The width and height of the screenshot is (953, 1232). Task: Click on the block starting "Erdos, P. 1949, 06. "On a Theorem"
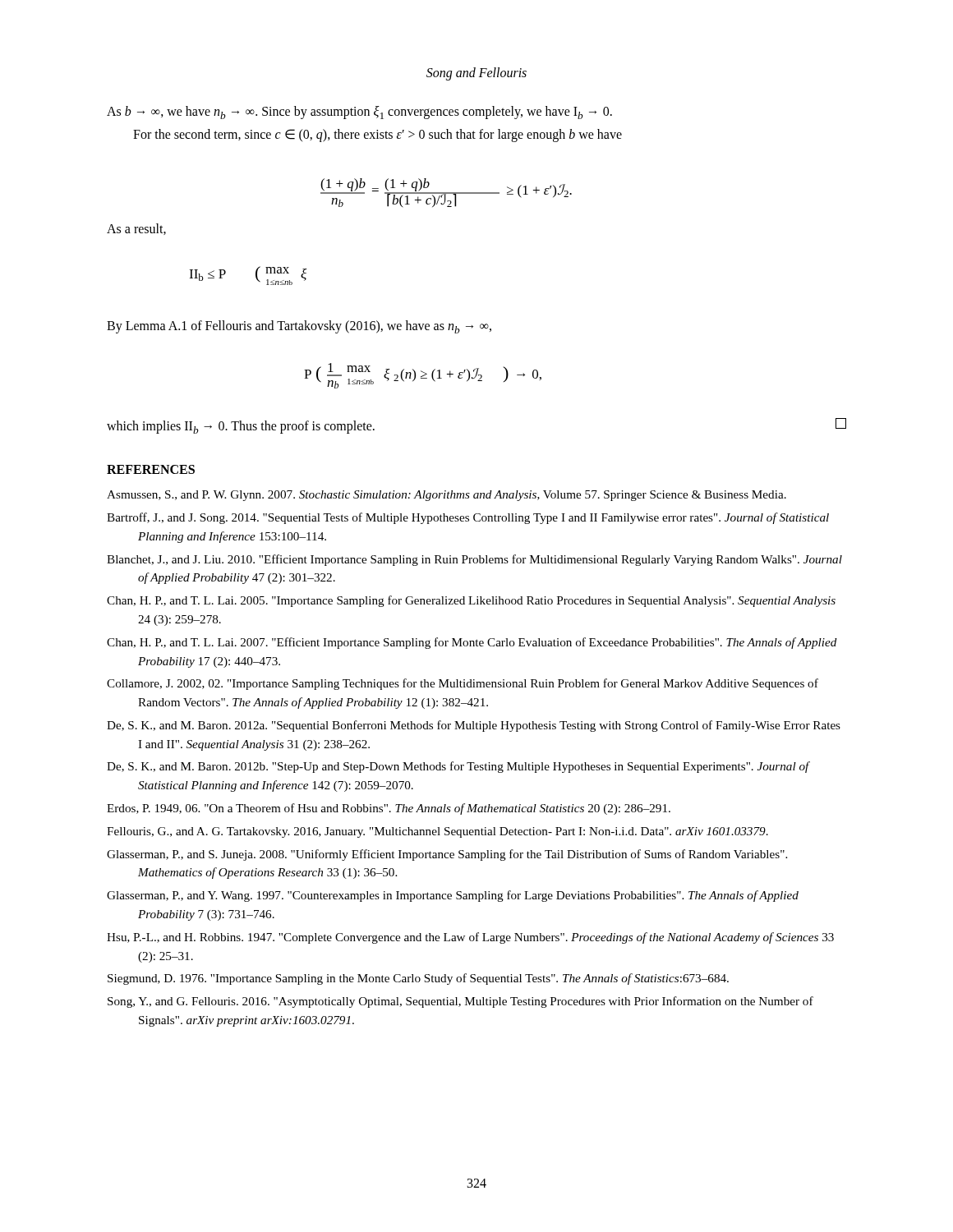[x=389, y=808]
